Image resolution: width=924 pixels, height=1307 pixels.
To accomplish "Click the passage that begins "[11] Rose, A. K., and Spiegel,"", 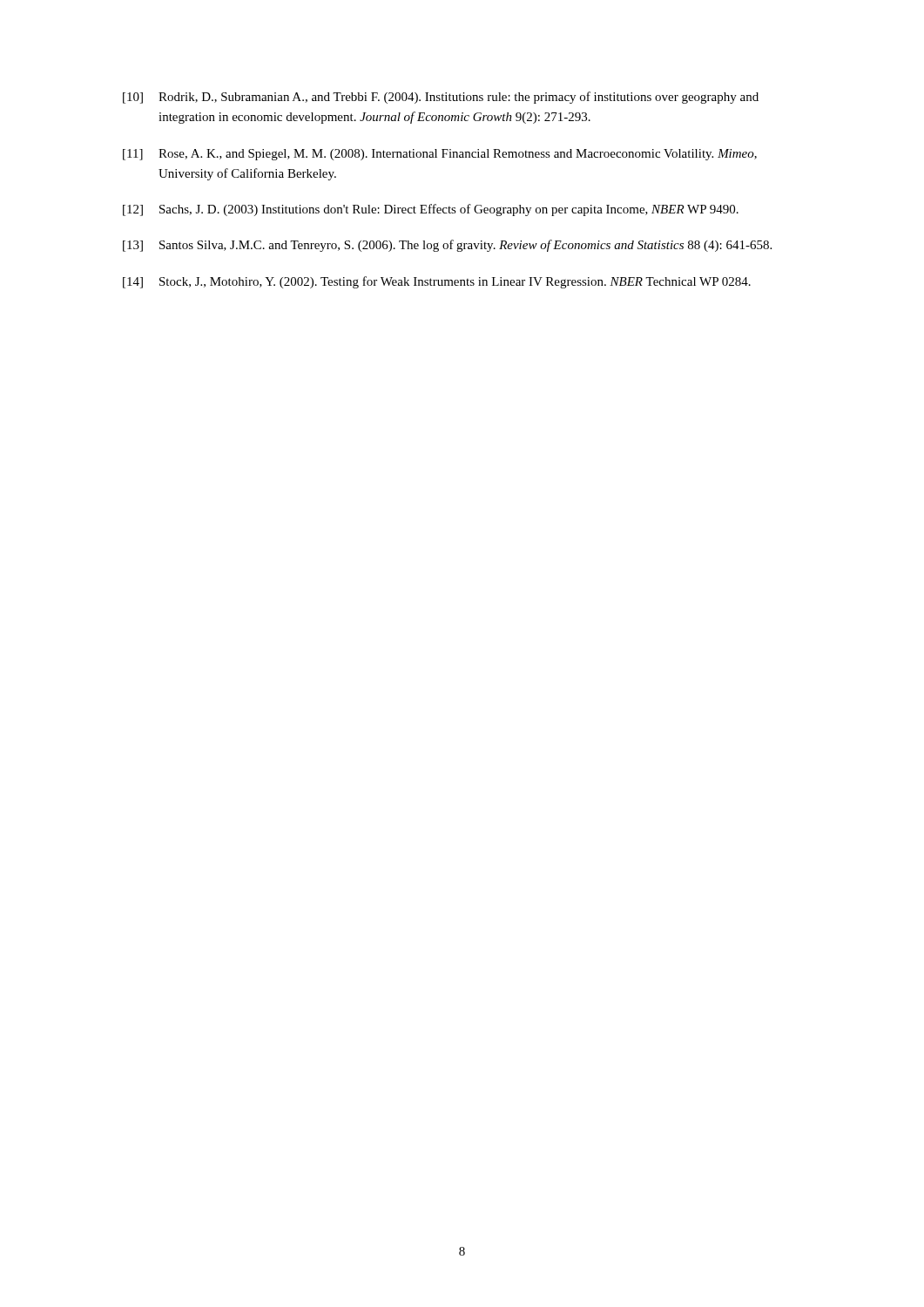I will pos(462,164).
